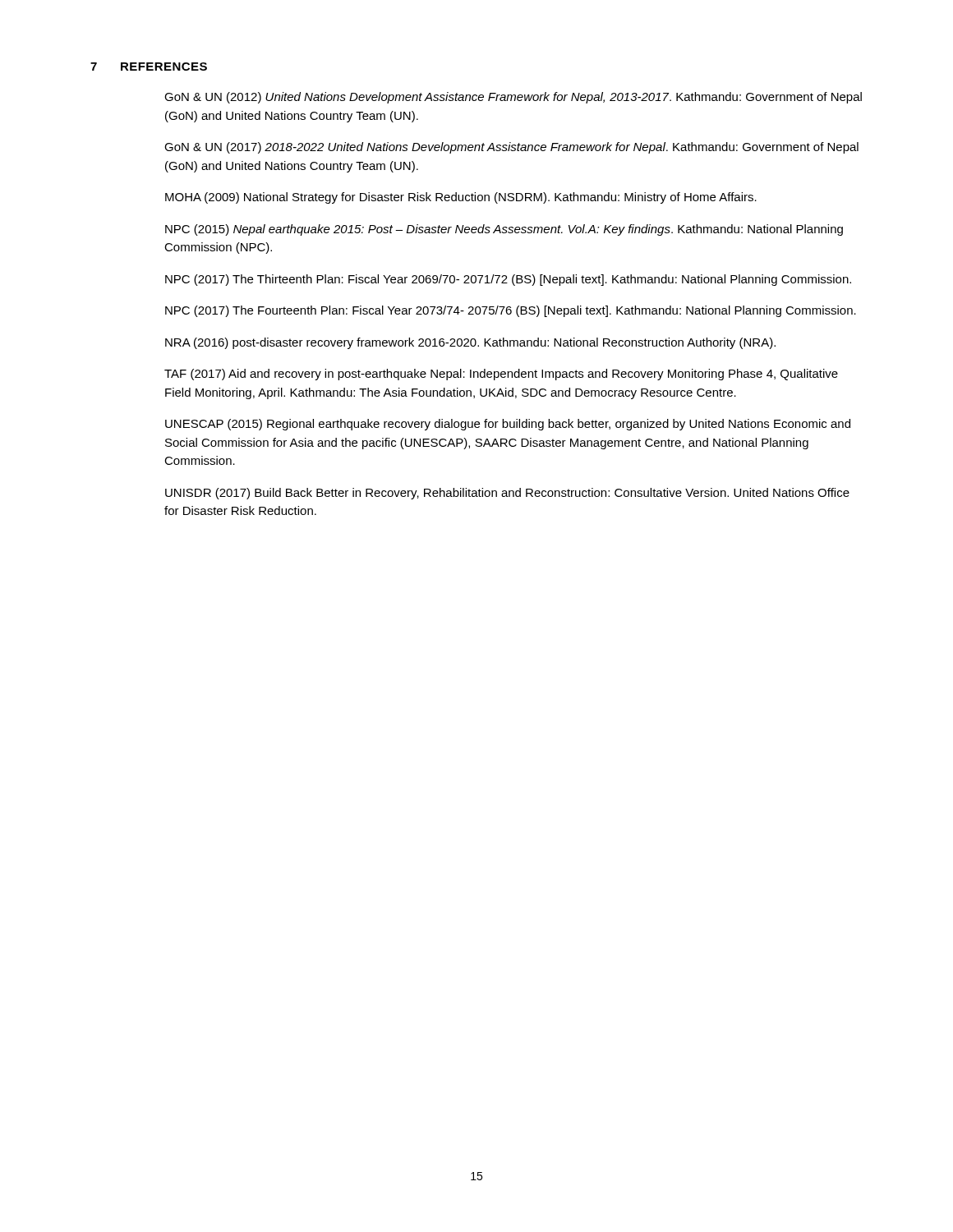The width and height of the screenshot is (953, 1232).
Task: Locate the block of text that opens with "UNISDR (2017) Build Back Better"
Action: pos(476,502)
